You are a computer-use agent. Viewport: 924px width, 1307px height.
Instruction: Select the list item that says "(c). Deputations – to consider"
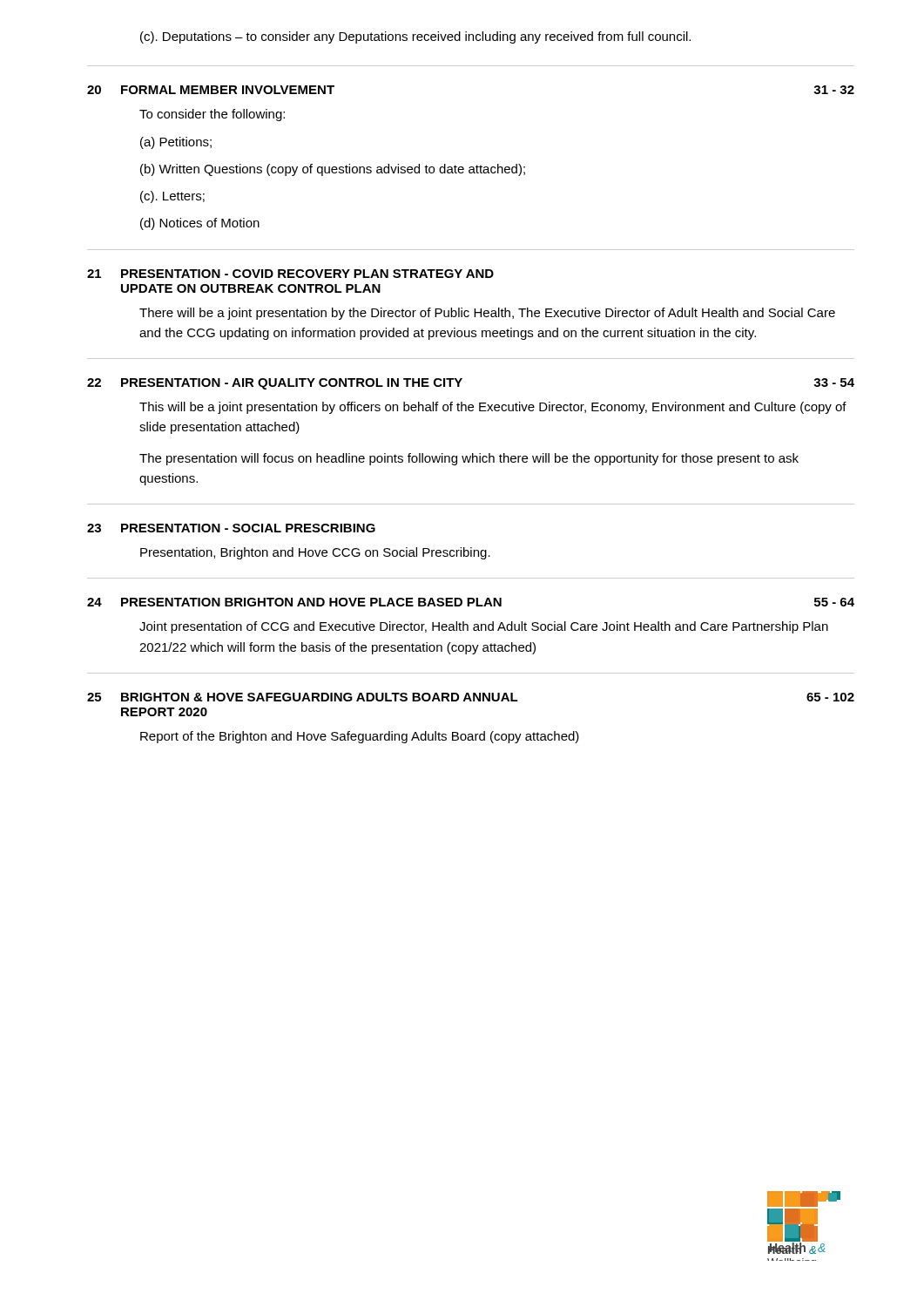tap(416, 36)
